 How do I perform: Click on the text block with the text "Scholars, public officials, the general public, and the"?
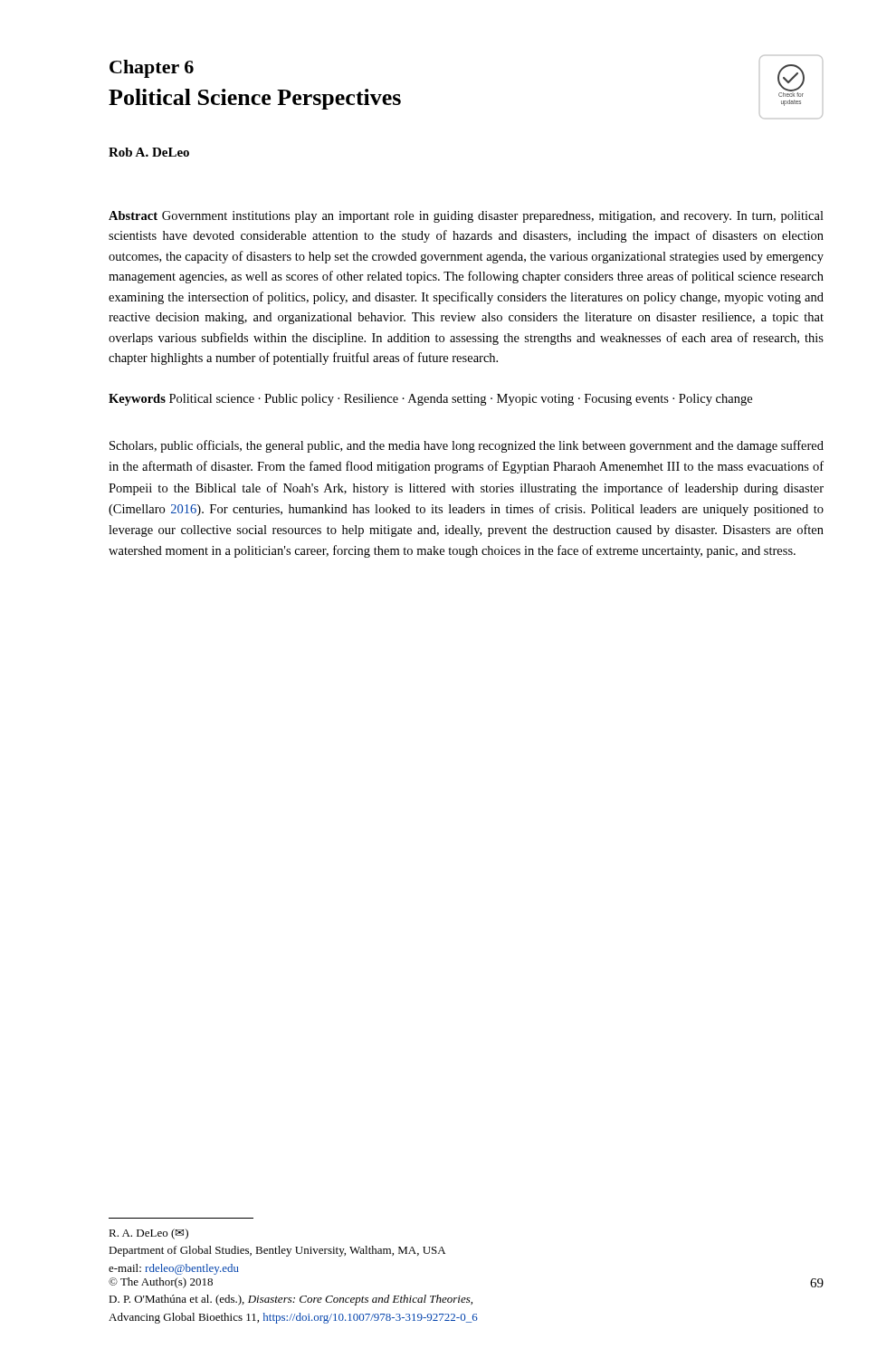pos(466,498)
